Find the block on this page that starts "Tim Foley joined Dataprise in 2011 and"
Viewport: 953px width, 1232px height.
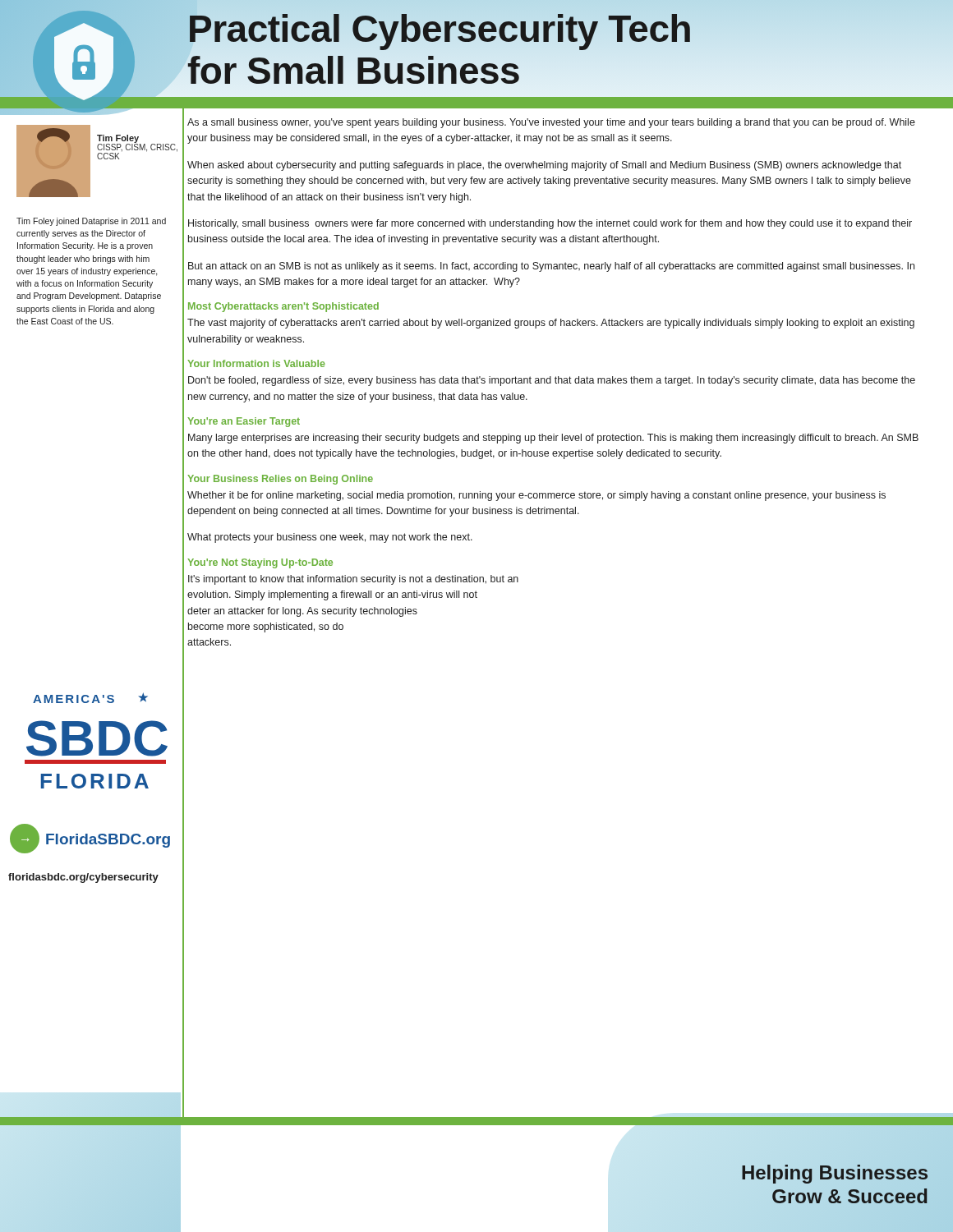pos(91,271)
